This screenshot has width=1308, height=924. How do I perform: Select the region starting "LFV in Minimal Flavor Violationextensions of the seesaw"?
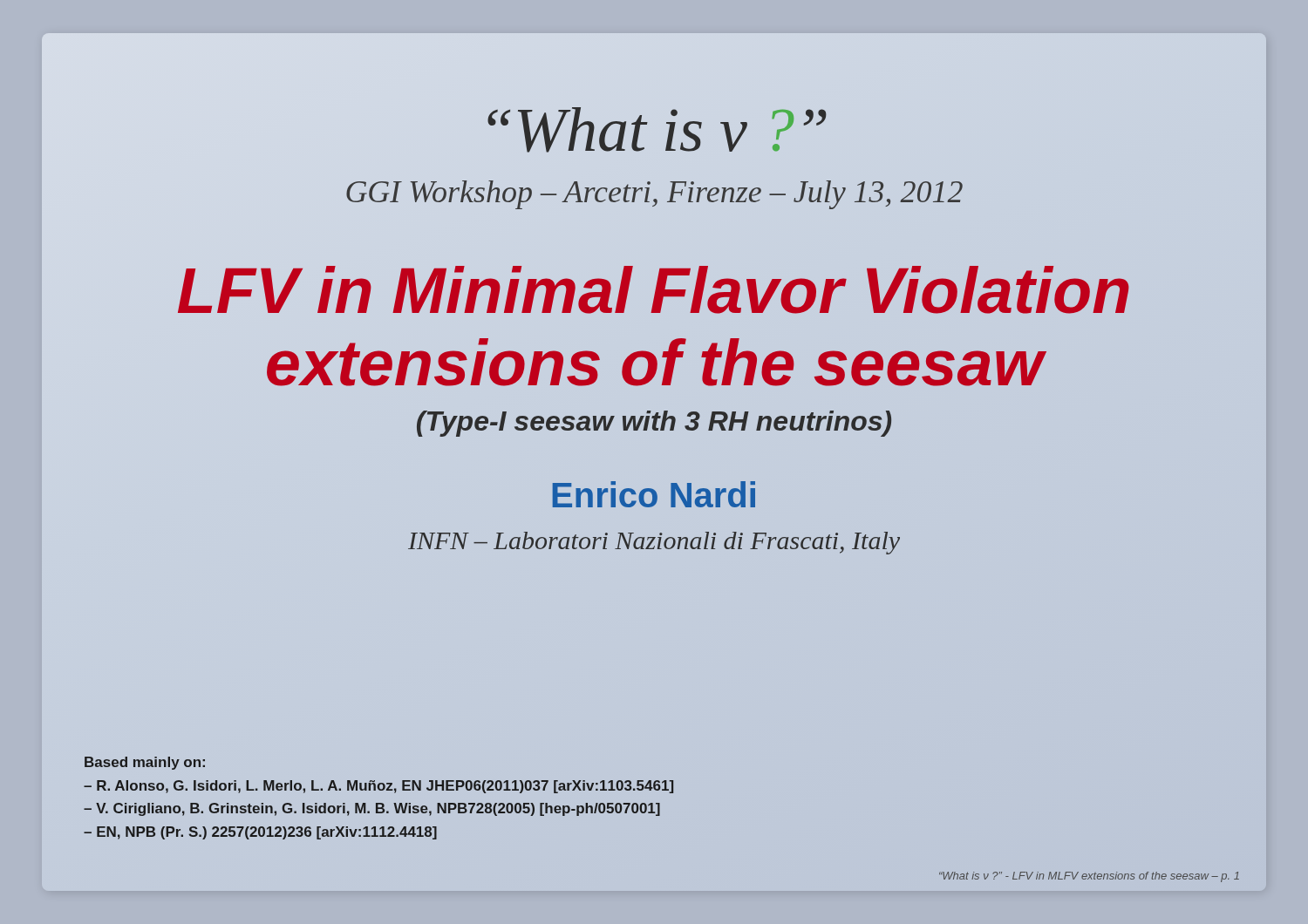tap(654, 327)
